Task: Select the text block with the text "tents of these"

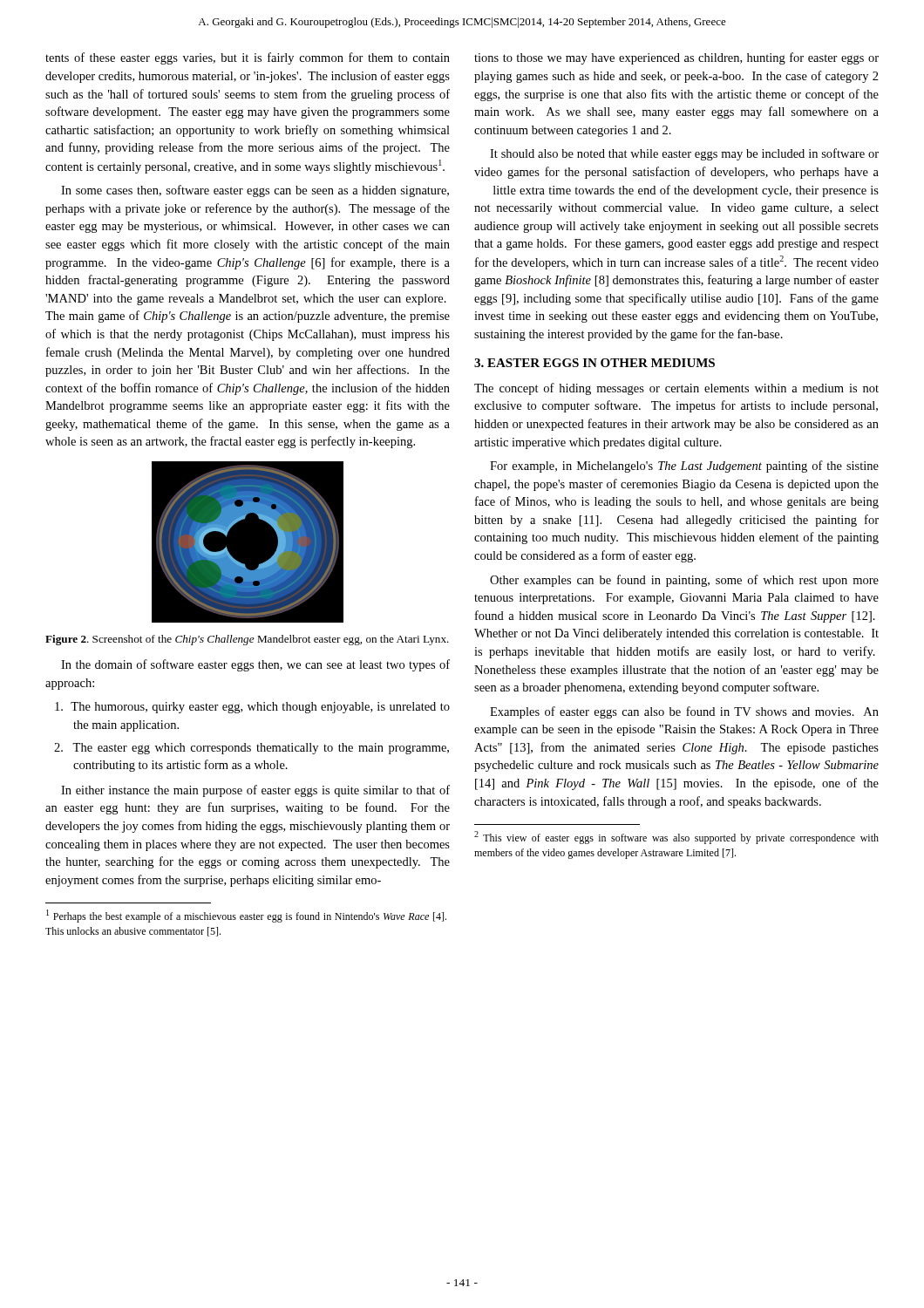Action: (x=248, y=112)
